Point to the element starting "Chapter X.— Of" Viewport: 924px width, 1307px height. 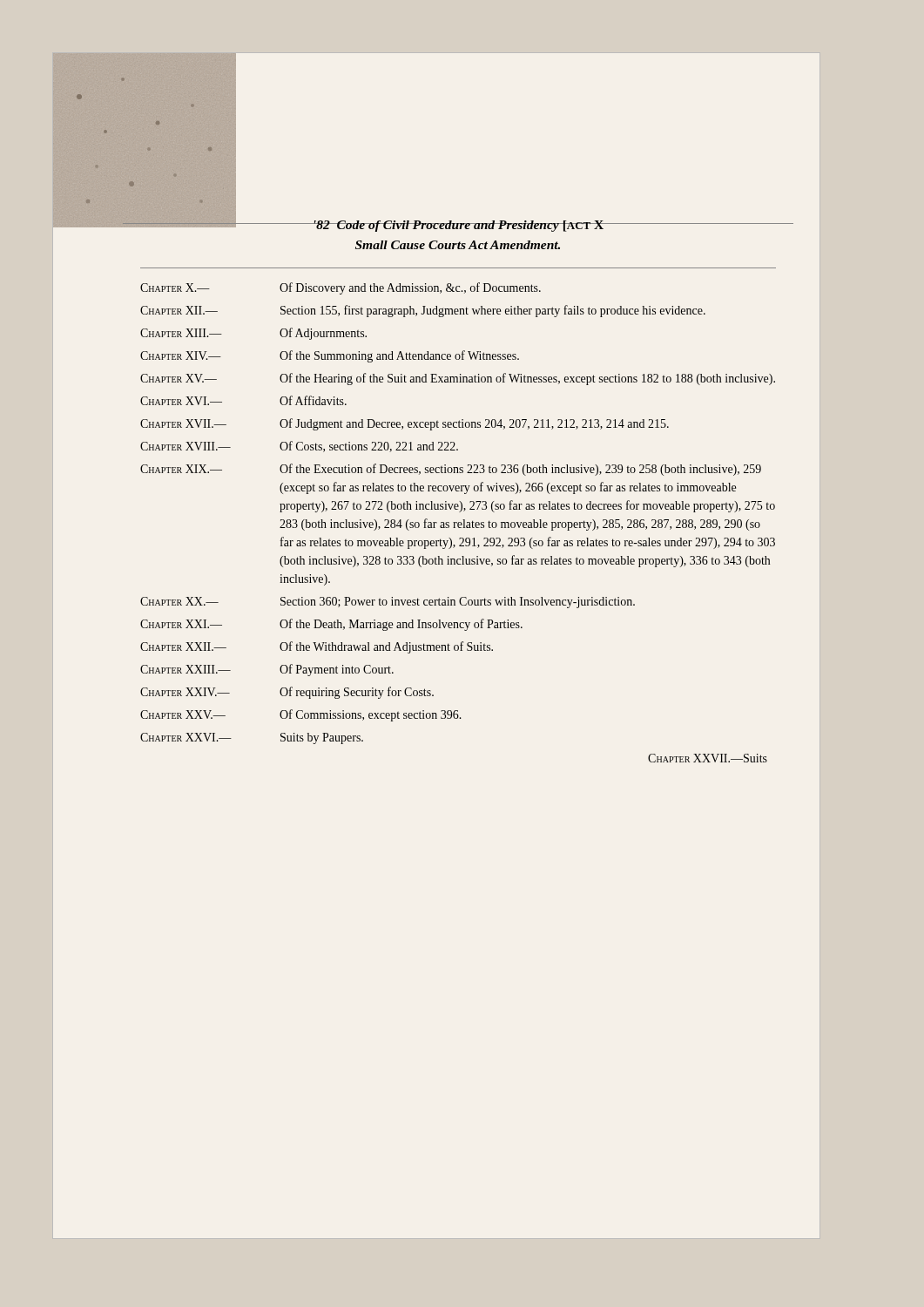tap(458, 288)
